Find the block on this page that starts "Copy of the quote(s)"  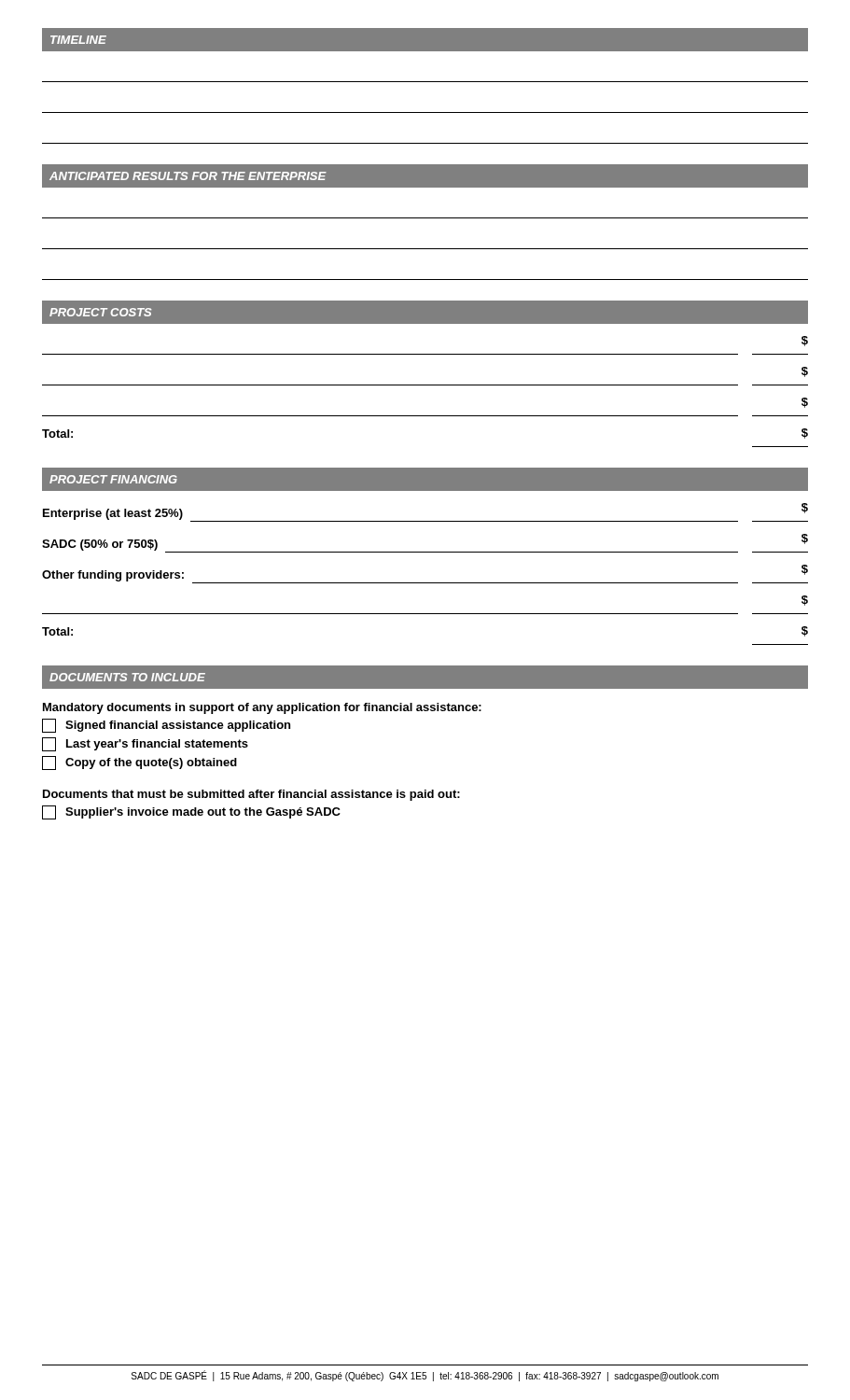tap(140, 763)
